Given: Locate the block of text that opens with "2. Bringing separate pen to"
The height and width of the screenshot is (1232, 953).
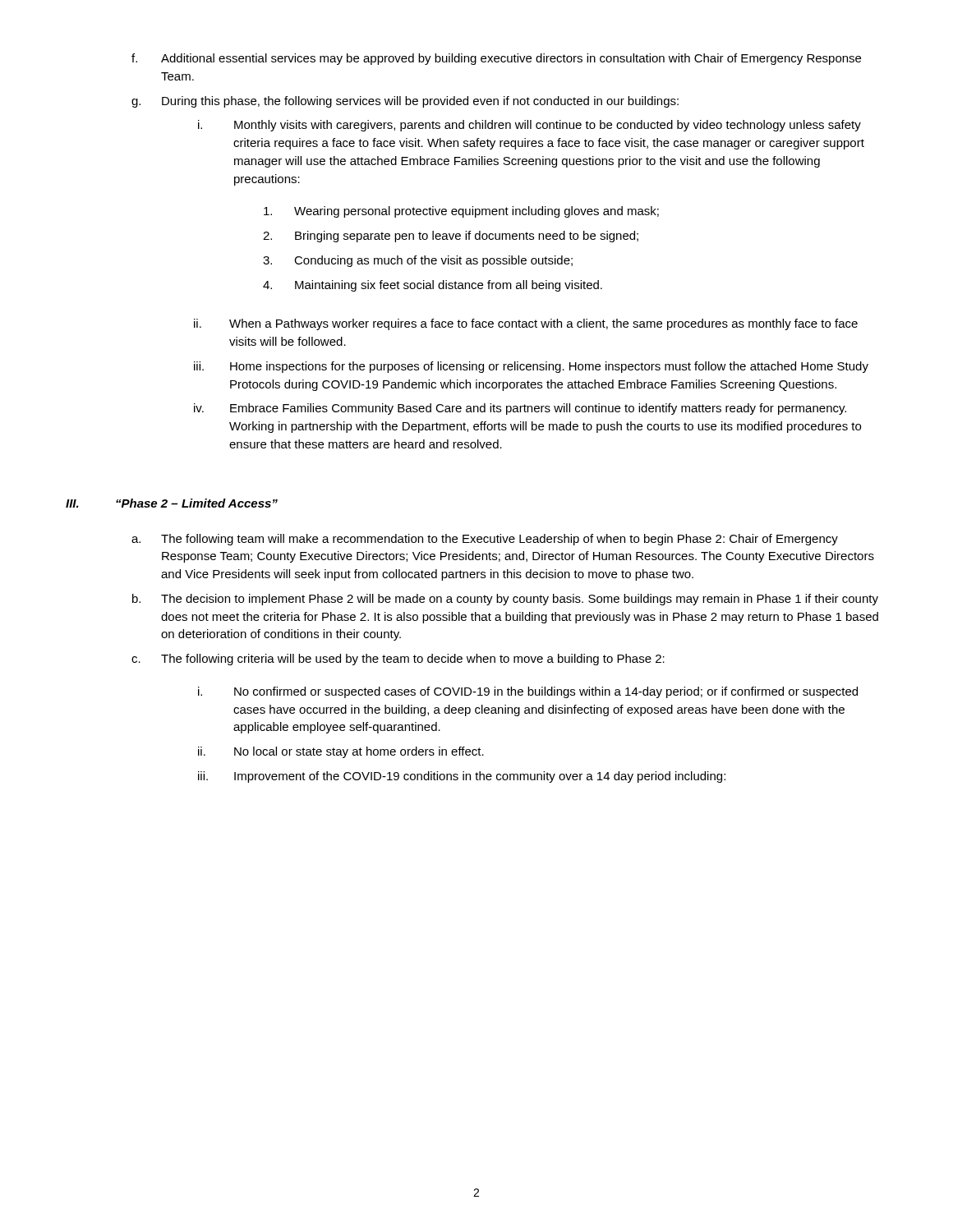Looking at the screenshot, I should point(575,236).
